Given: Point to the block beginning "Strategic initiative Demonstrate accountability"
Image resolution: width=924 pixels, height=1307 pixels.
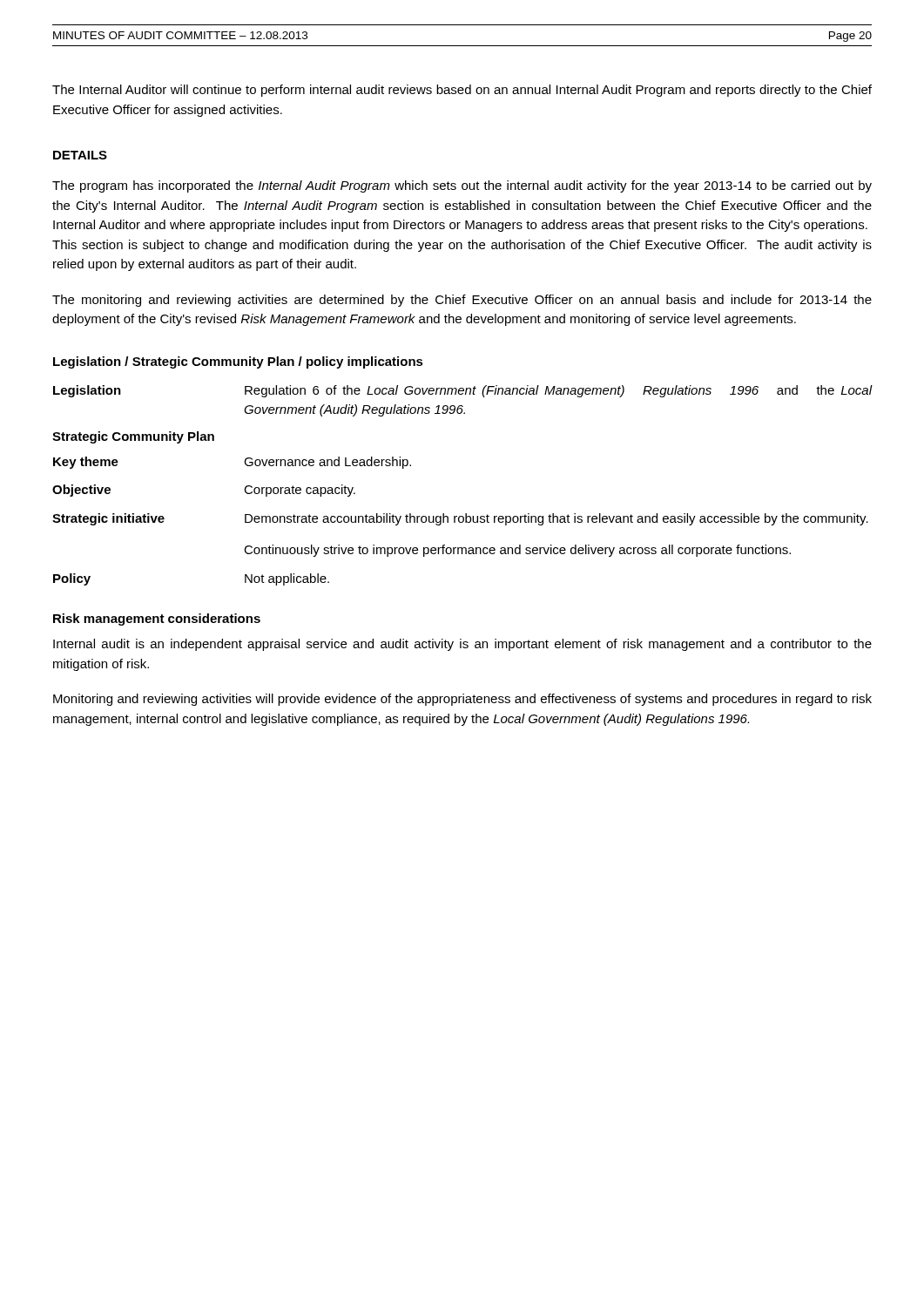Looking at the screenshot, I should click(460, 519).
